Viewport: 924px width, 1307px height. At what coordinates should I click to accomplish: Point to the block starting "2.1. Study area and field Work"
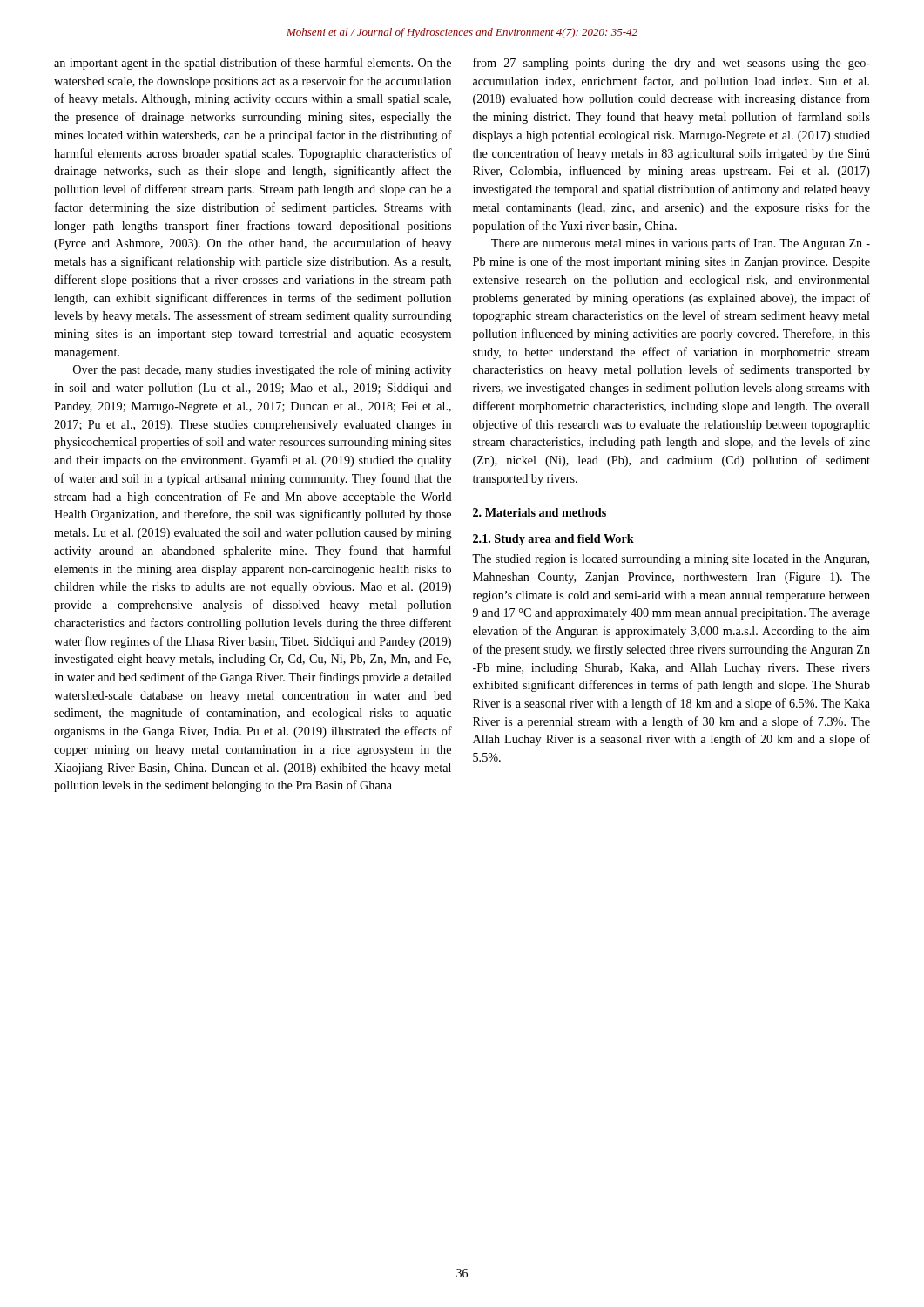coord(553,540)
